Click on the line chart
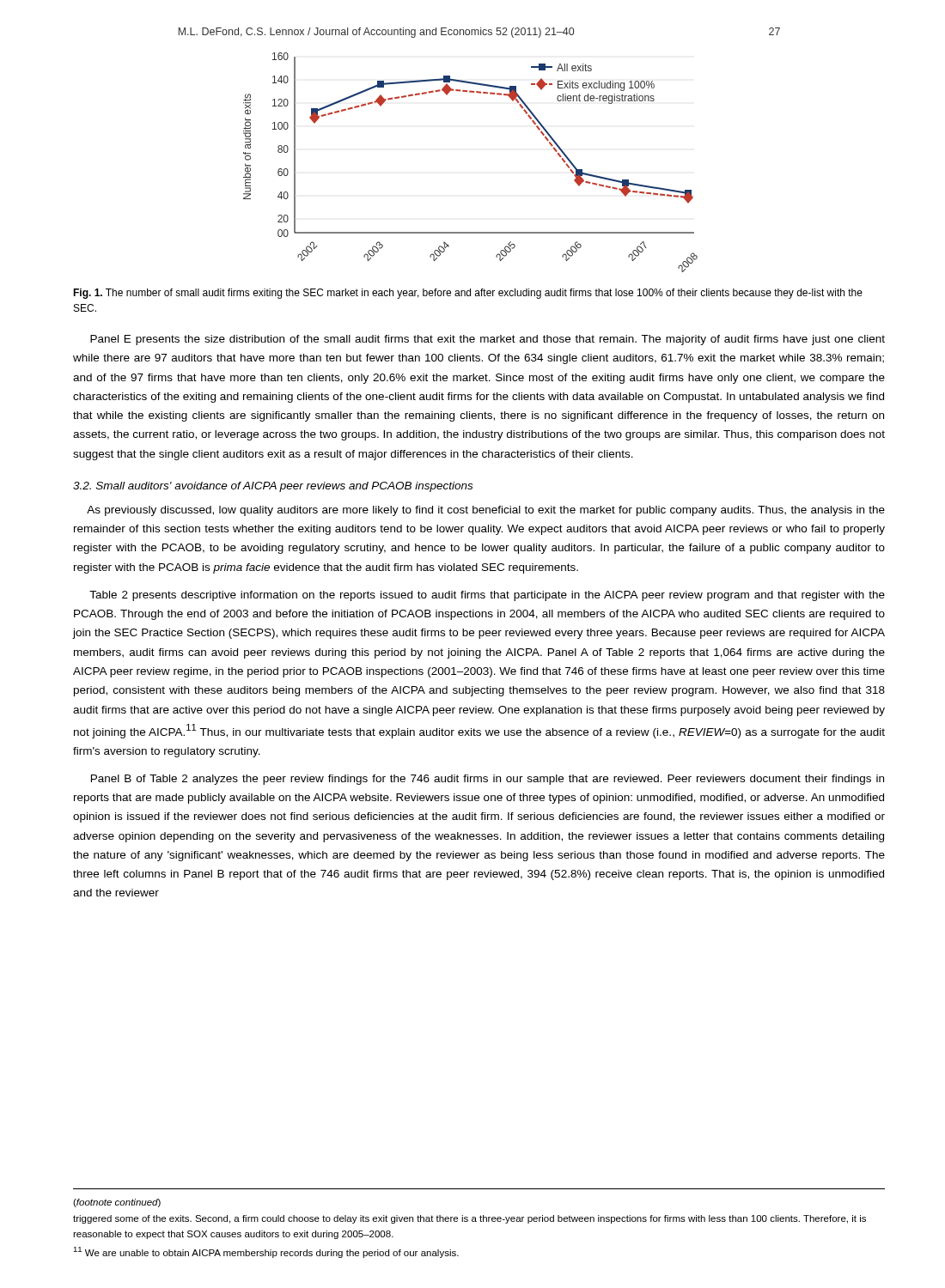 [479, 164]
